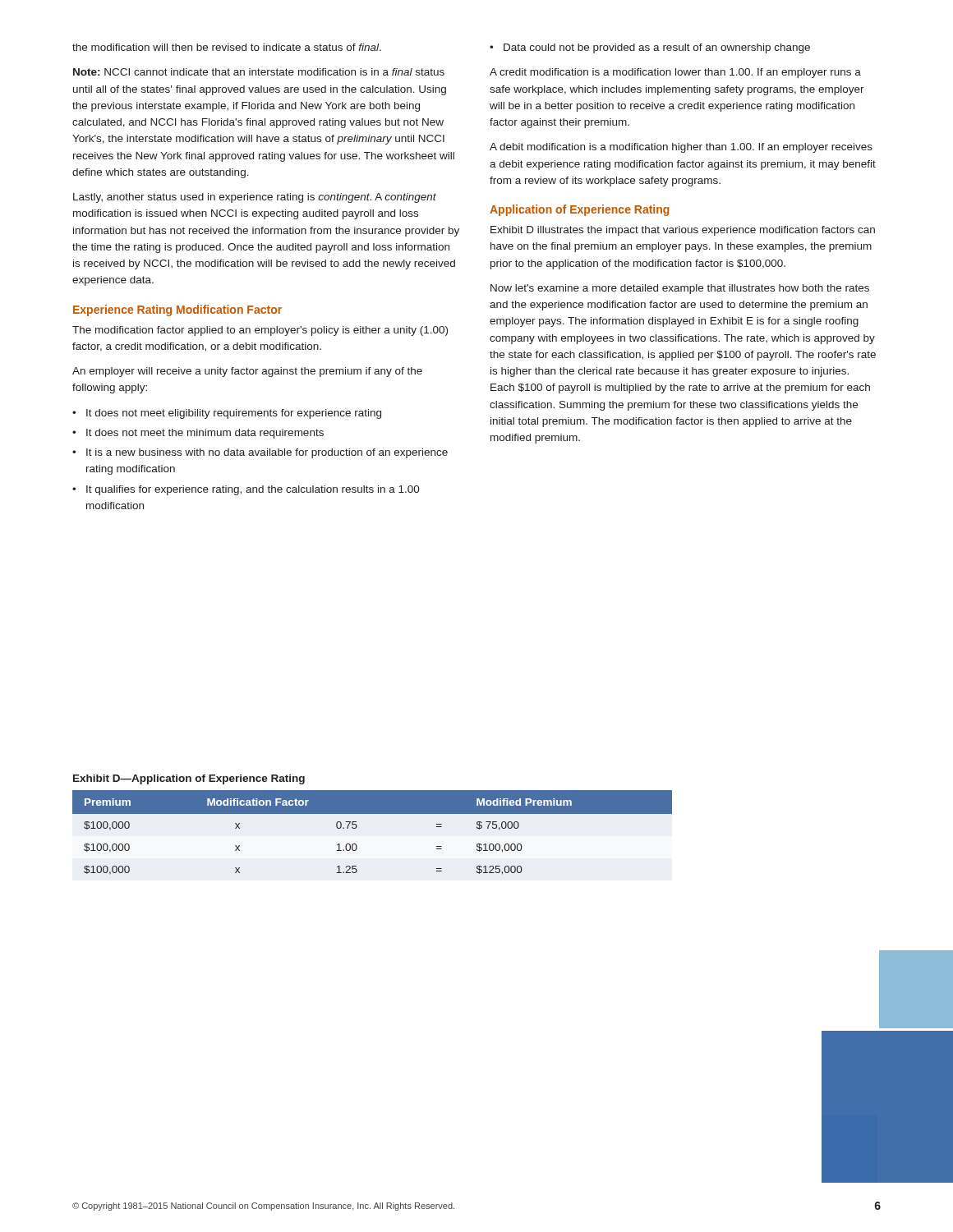Where is the passage that starts "It is a"?
The image size is (953, 1232).
[x=267, y=461]
